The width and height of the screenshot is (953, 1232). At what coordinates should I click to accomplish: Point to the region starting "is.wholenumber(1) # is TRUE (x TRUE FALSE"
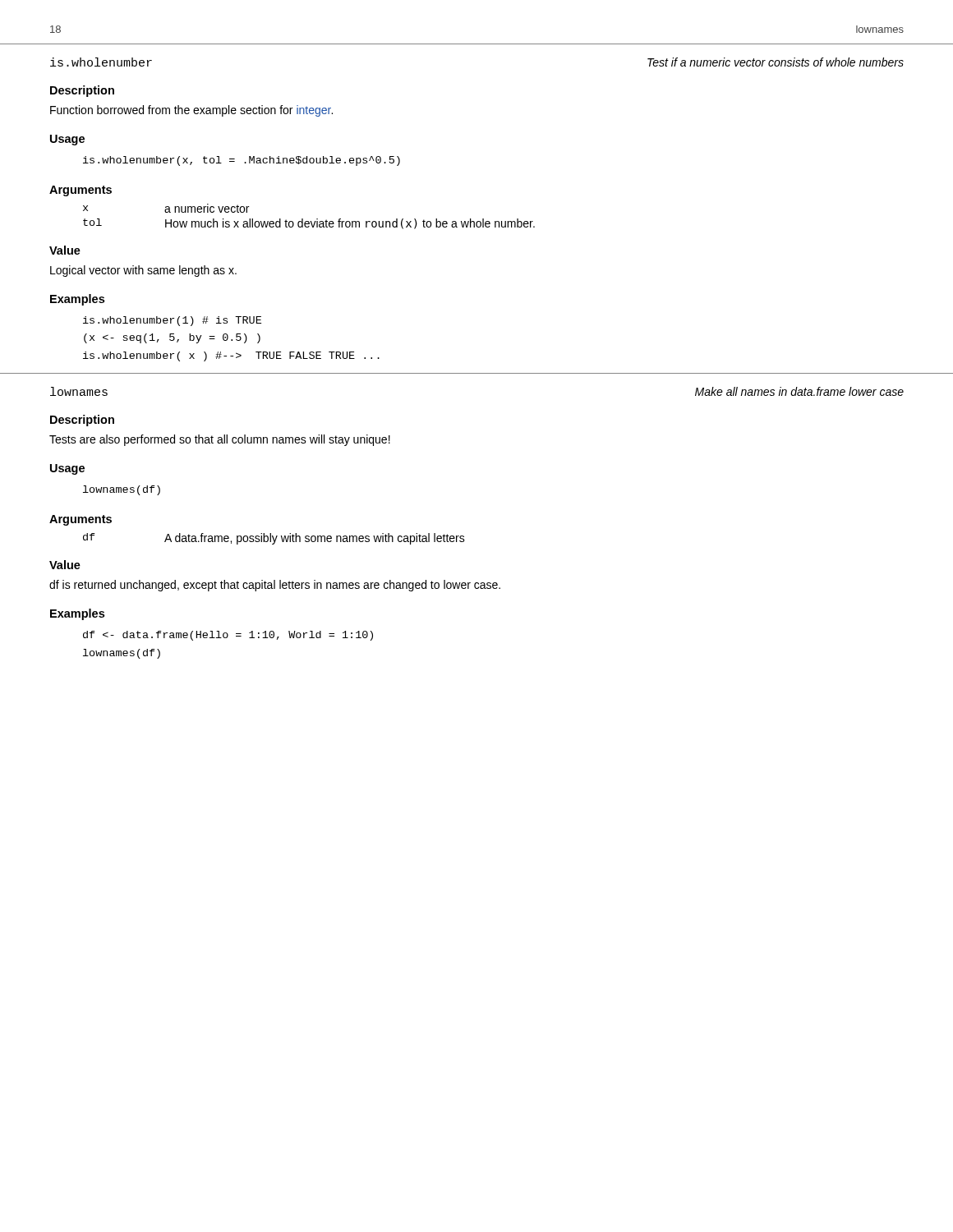point(232,338)
